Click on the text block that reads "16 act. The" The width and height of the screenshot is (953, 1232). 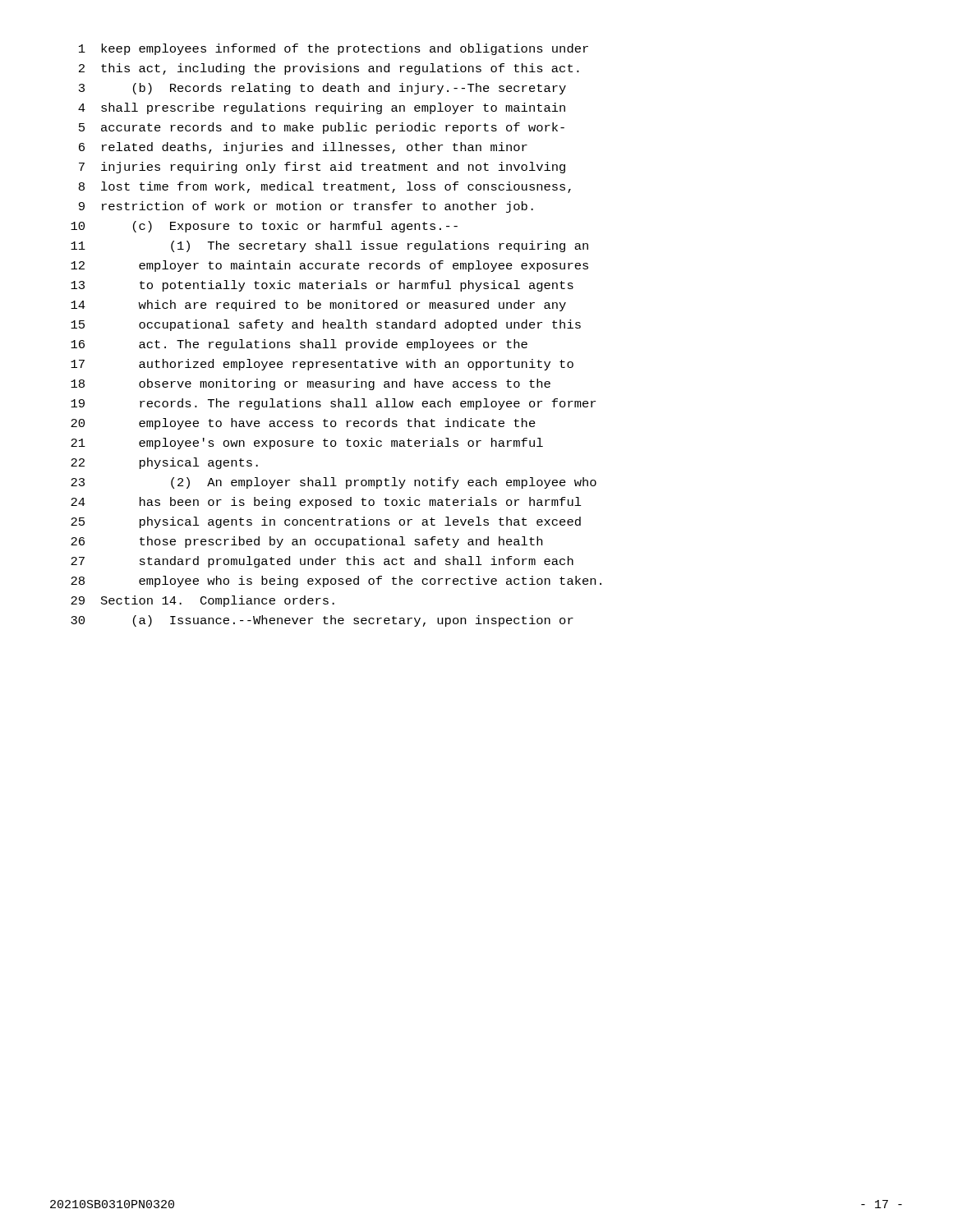coord(289,345)
